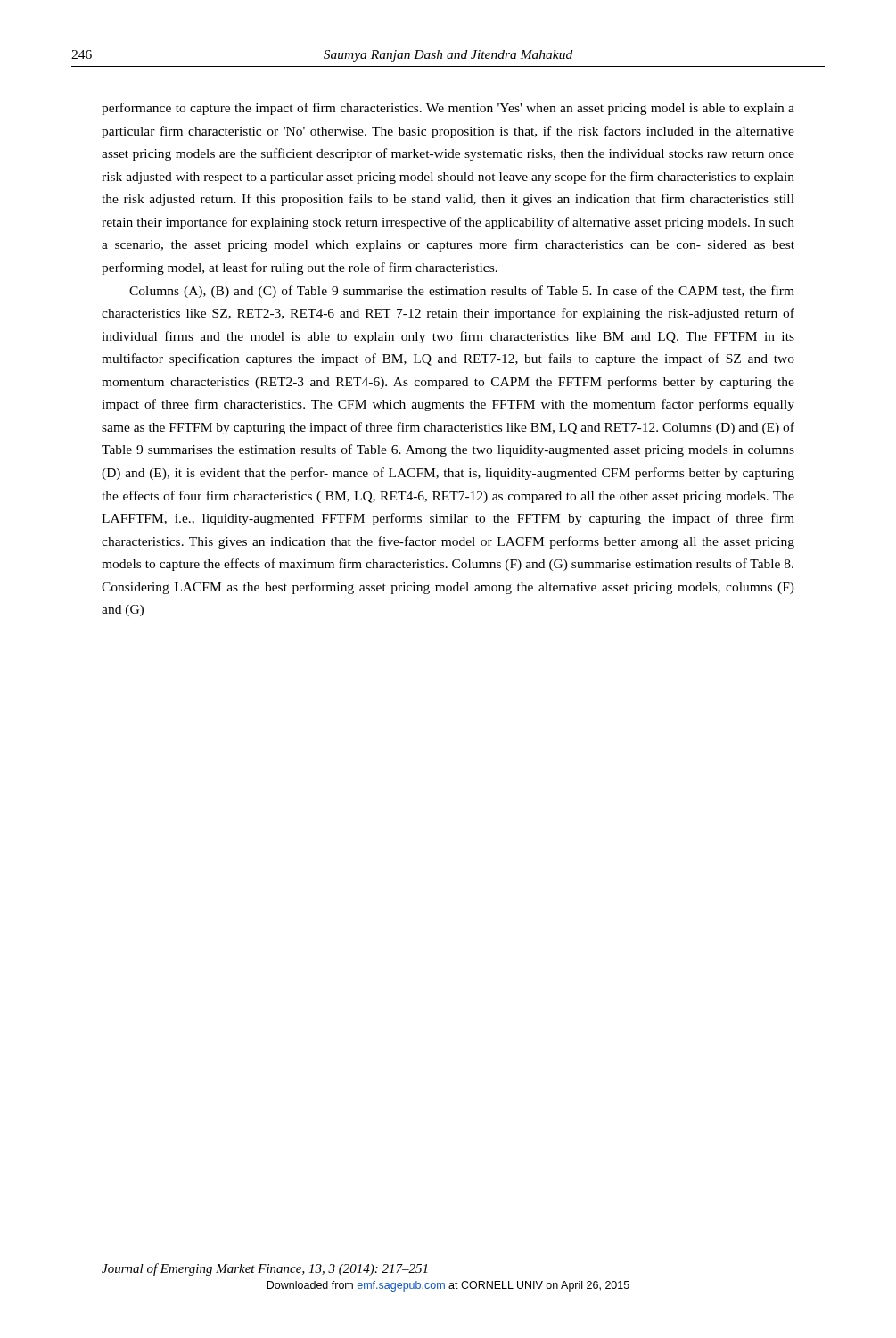Screen dimensions: 1338x896
Task: Click the passage that begins "performance to capture the impact"
Action: (x=448, y=188)
